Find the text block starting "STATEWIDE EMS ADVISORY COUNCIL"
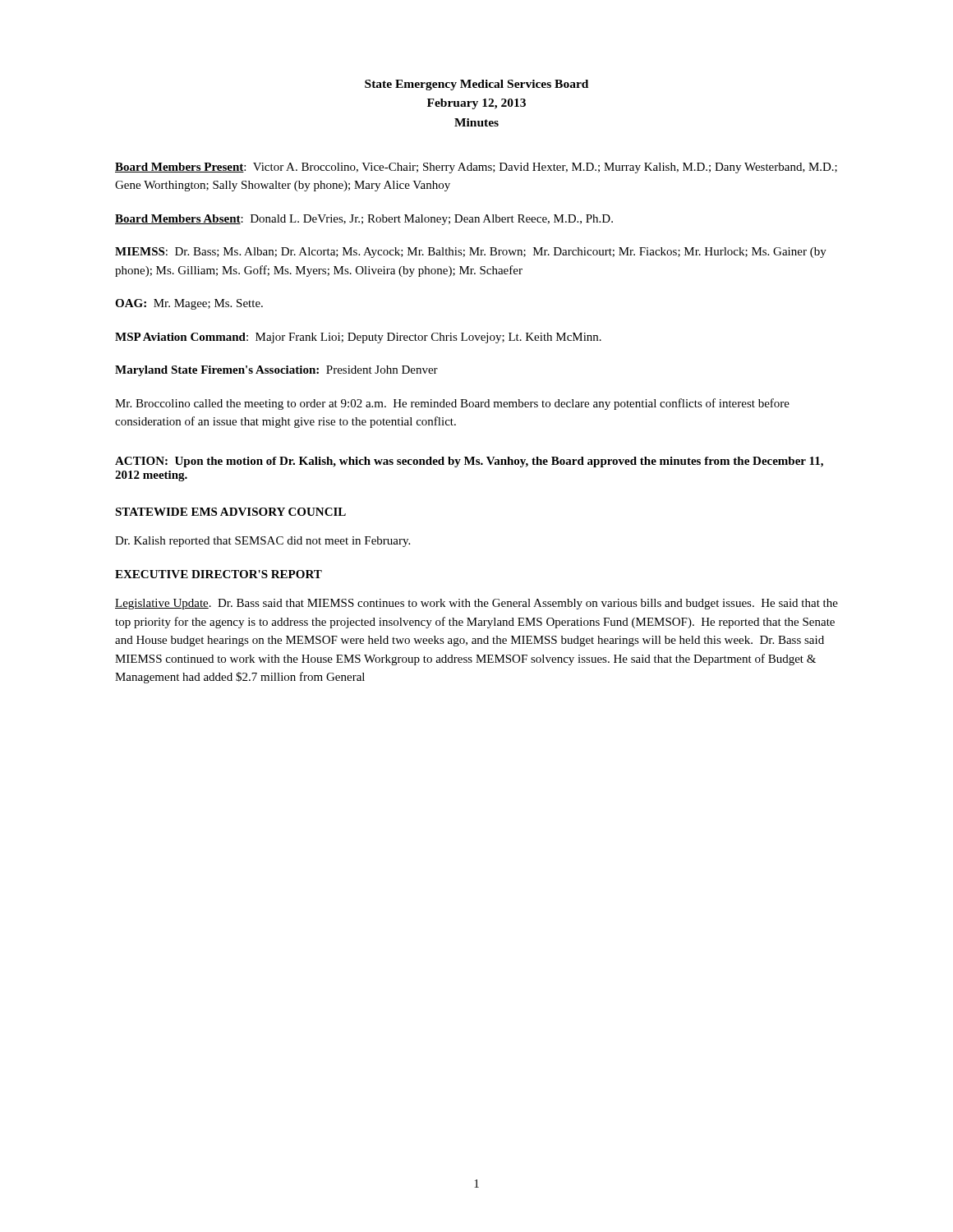The image size is (953, 1232). point(230,512)
